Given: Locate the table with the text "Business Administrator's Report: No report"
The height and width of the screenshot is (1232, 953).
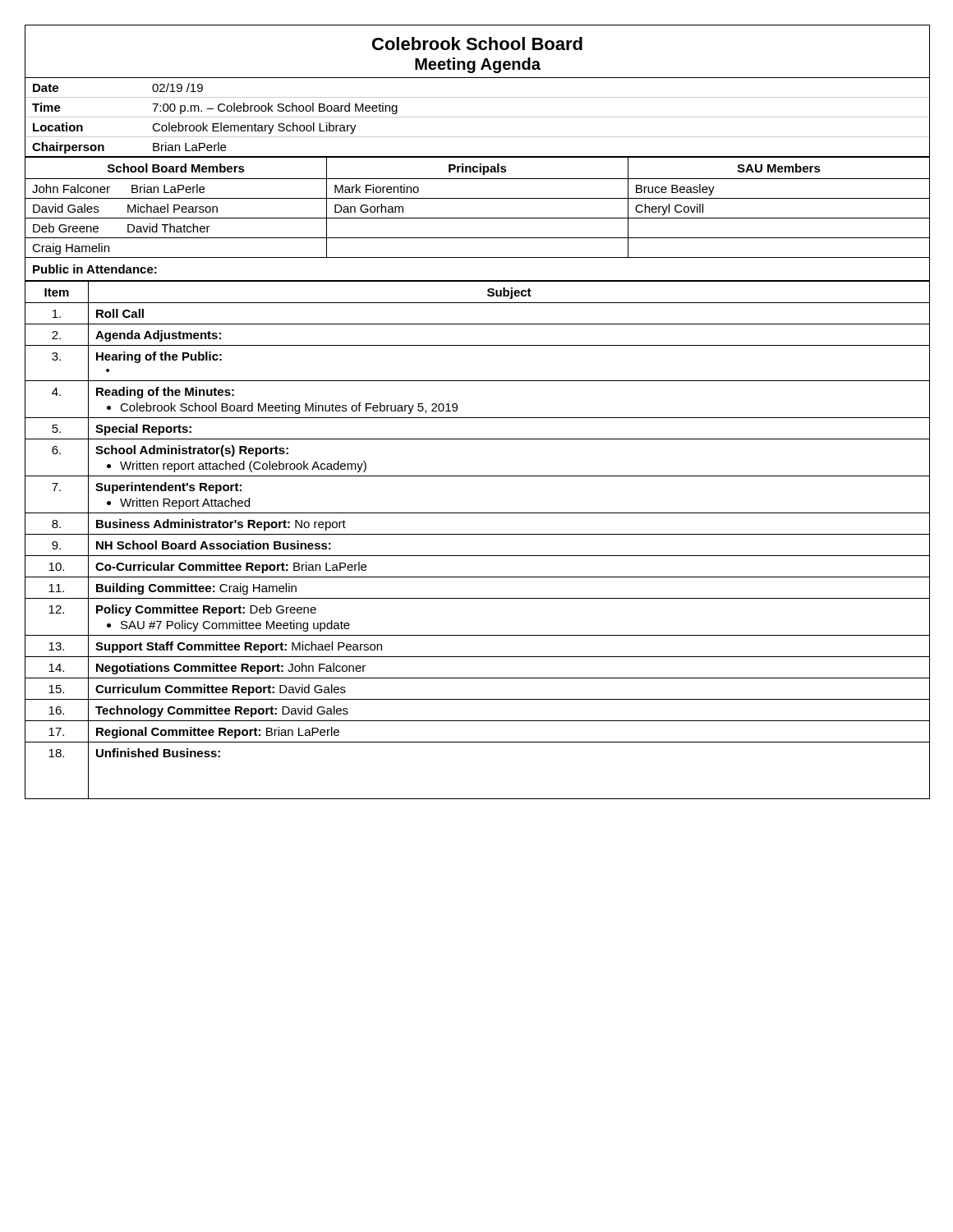Looking at the screenshot, I should coord(477,540).
